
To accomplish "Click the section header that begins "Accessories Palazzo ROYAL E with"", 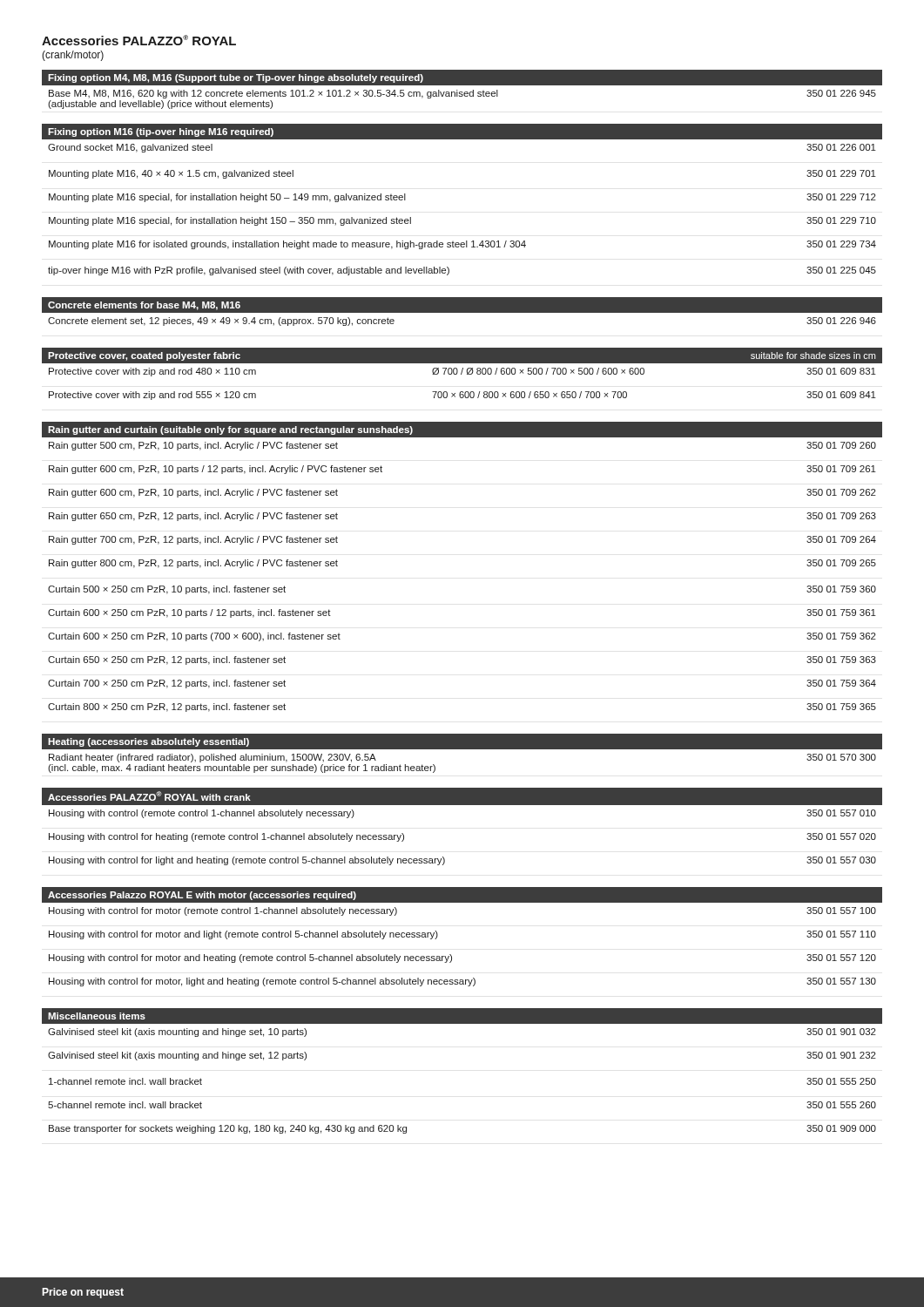I will pos(202,895).
